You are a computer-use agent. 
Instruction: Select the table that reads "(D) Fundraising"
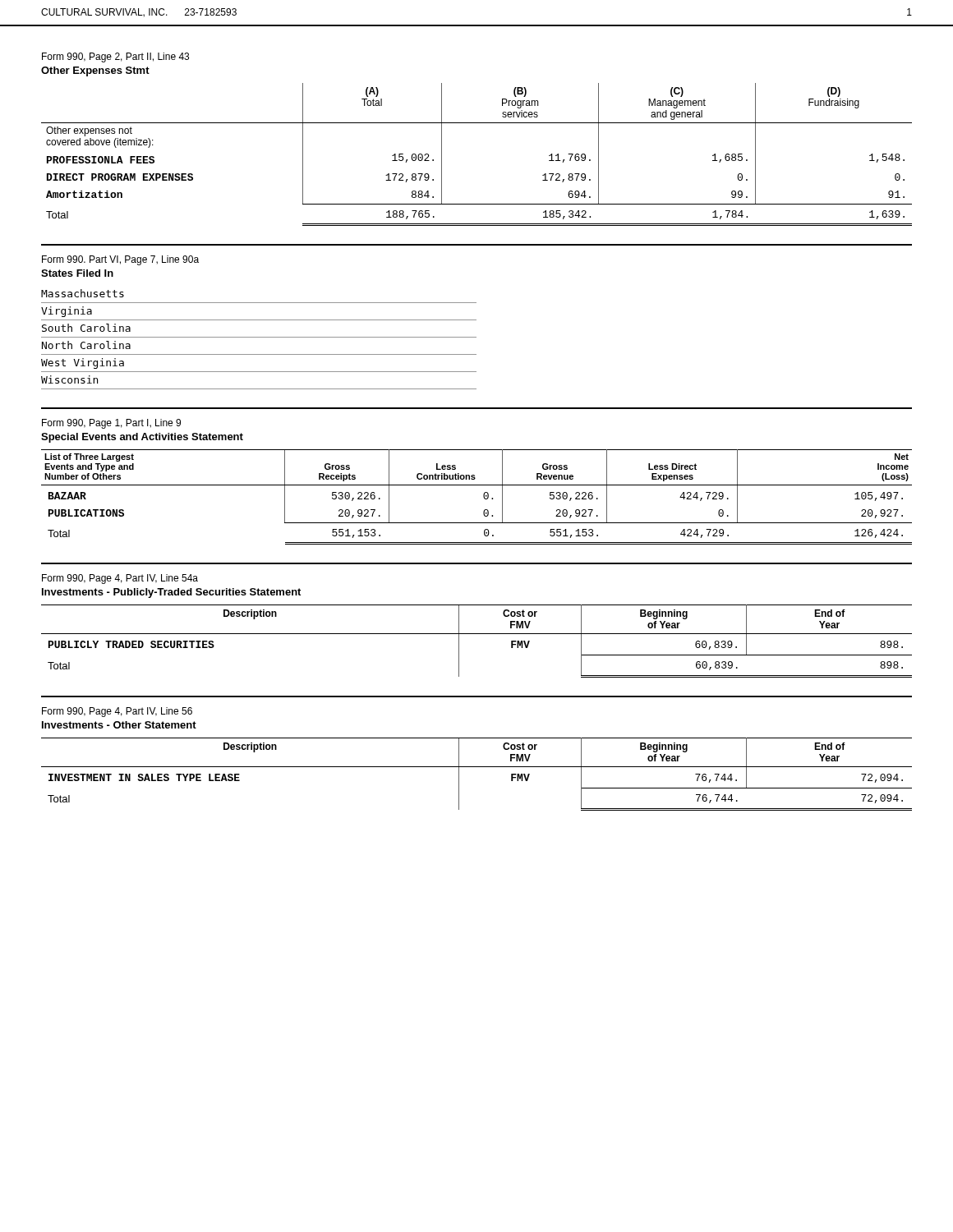coord(476,154)
